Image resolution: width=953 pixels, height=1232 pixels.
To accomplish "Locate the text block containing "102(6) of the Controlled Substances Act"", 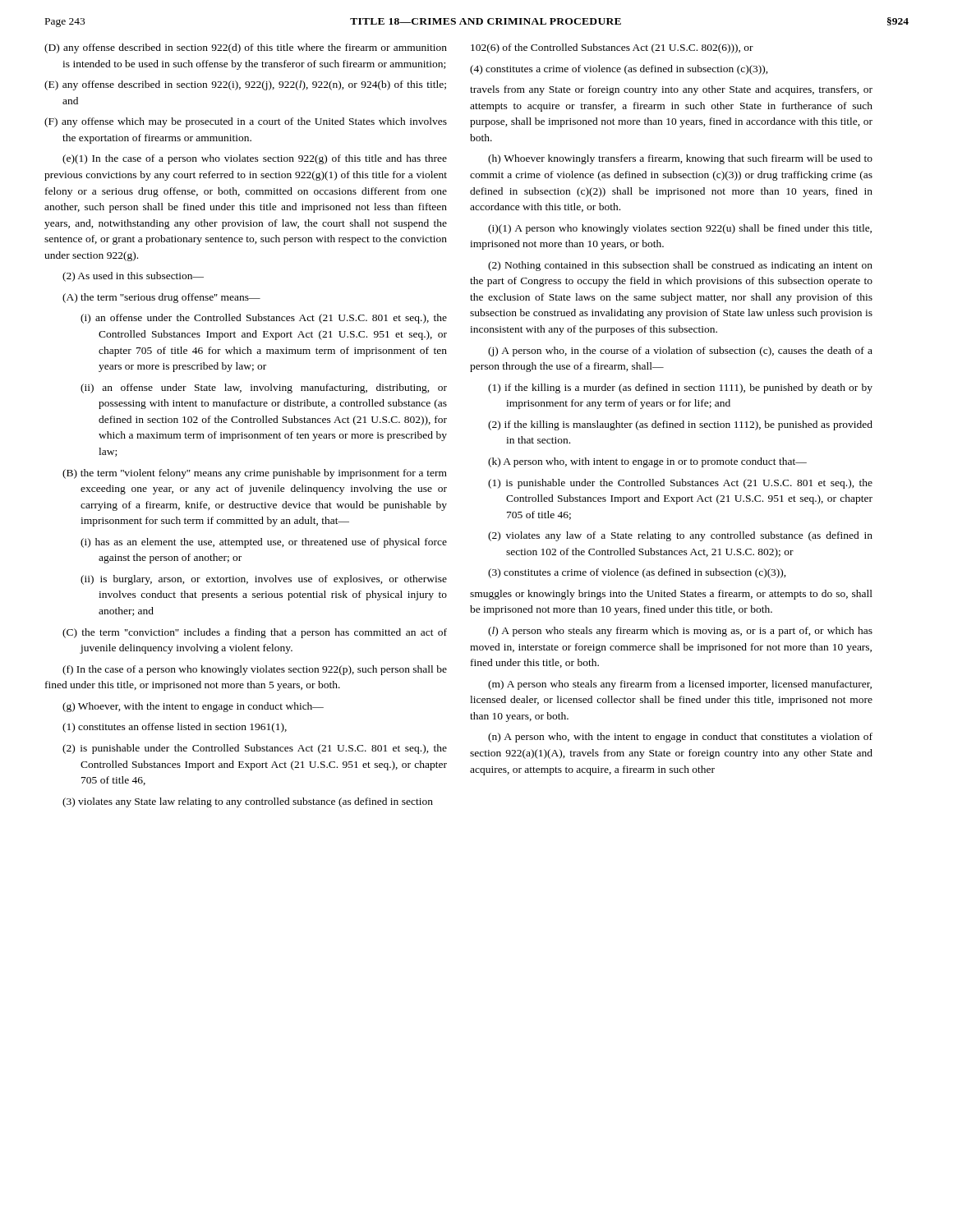I will [671, 408].
